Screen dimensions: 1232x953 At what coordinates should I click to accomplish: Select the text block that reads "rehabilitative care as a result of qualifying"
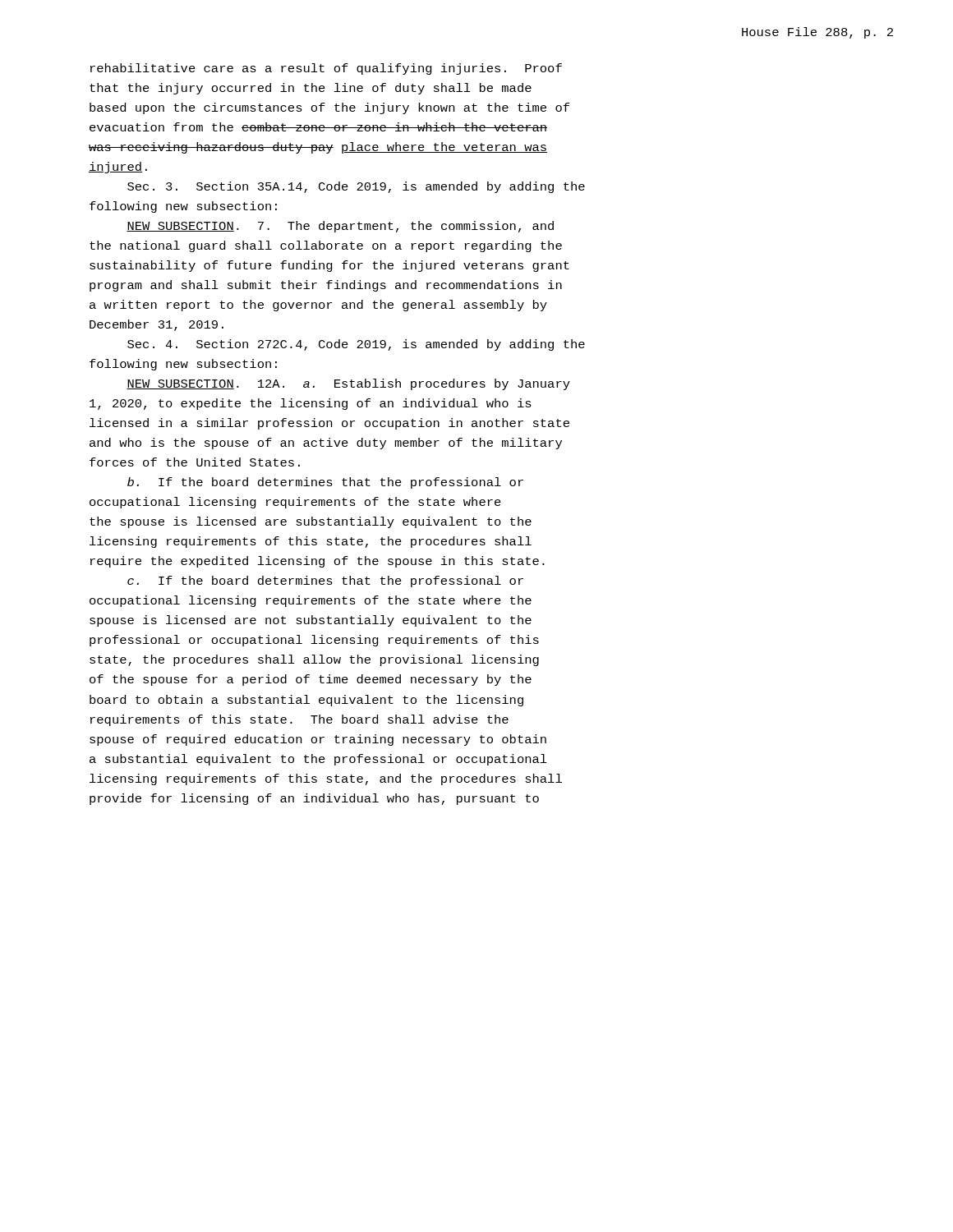coord(476,118)
